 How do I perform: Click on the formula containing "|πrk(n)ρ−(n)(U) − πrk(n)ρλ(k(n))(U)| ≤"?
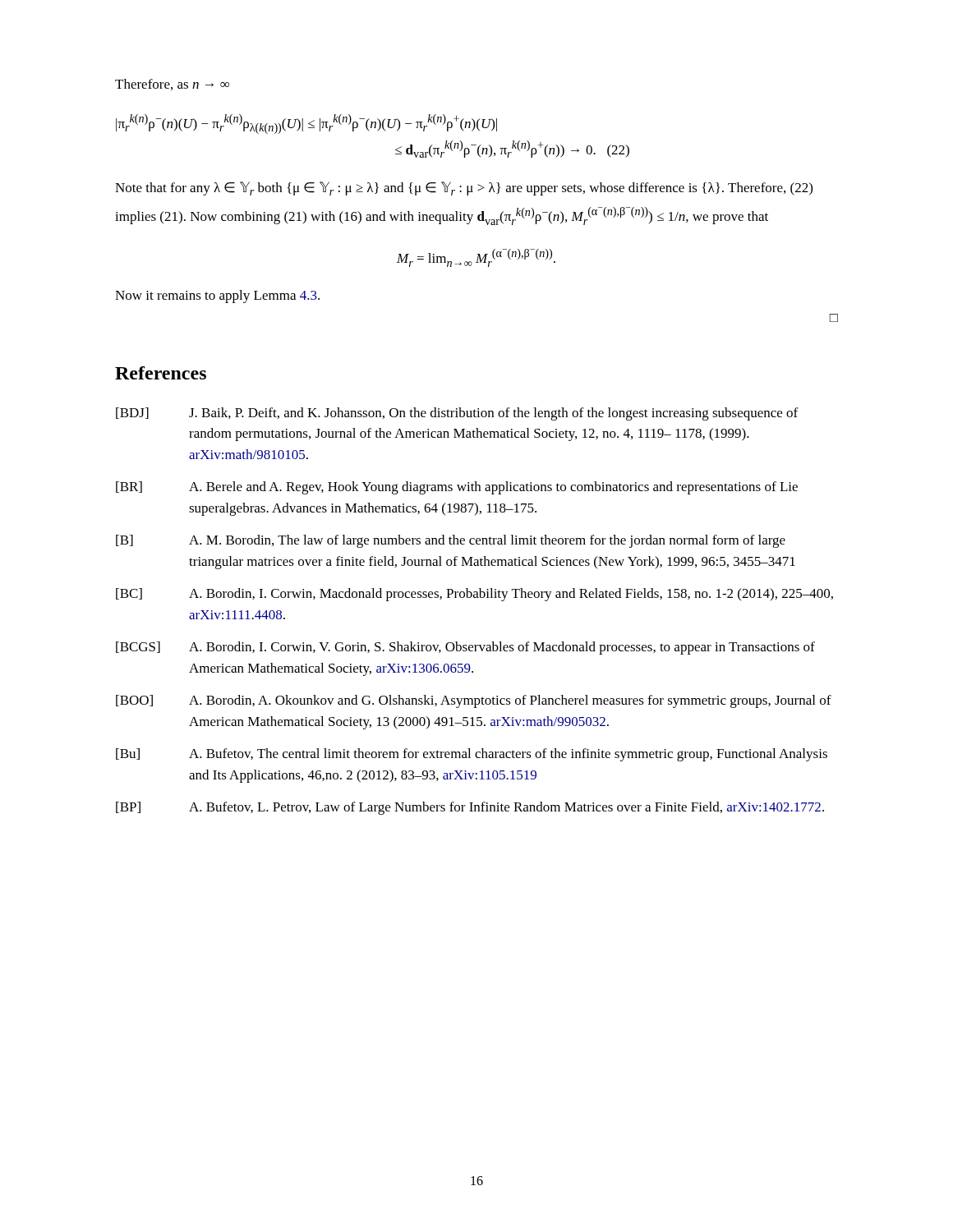pos(476,136)
